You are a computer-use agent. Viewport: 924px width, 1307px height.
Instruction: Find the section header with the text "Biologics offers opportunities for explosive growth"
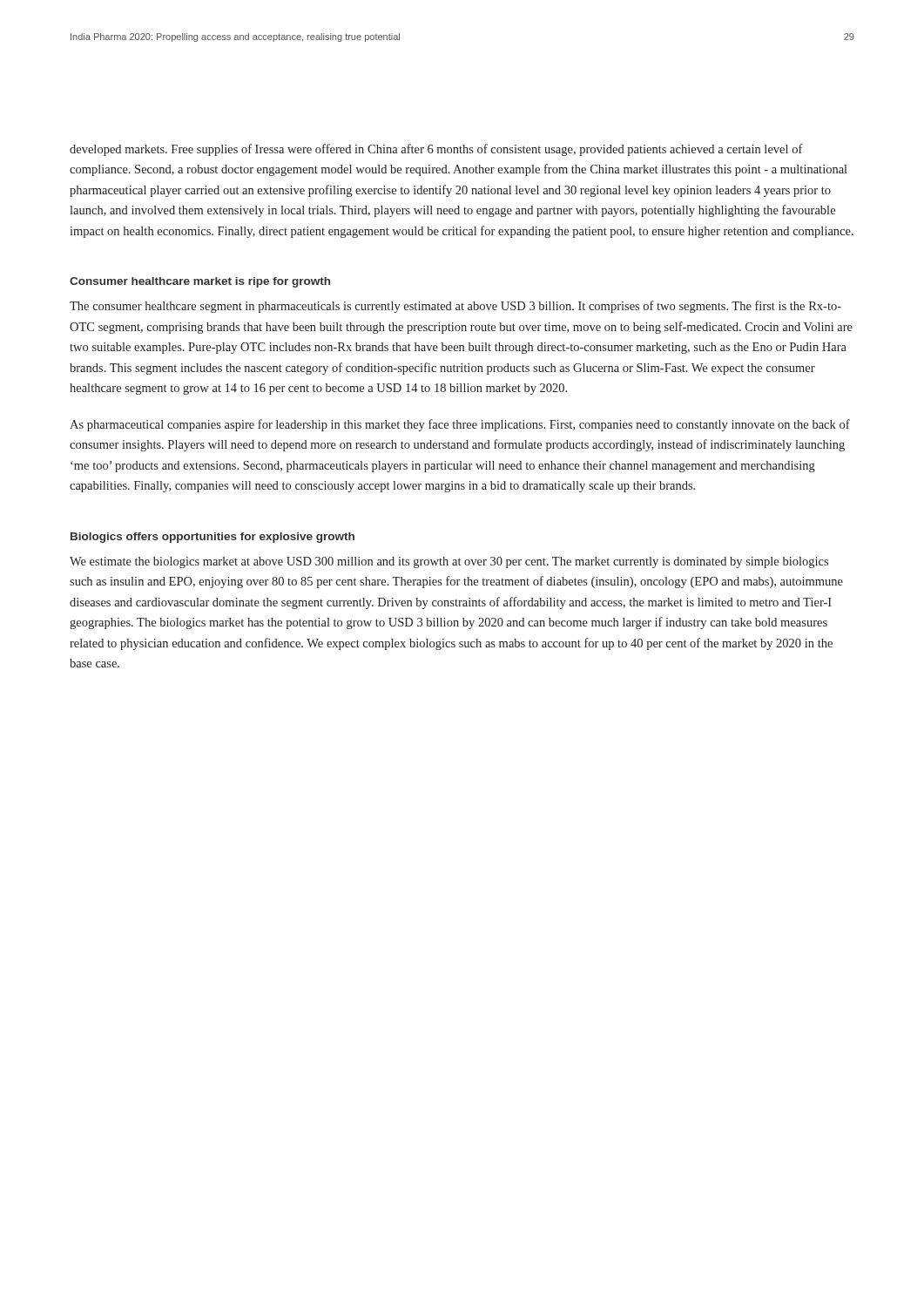(x=212, y=536)
